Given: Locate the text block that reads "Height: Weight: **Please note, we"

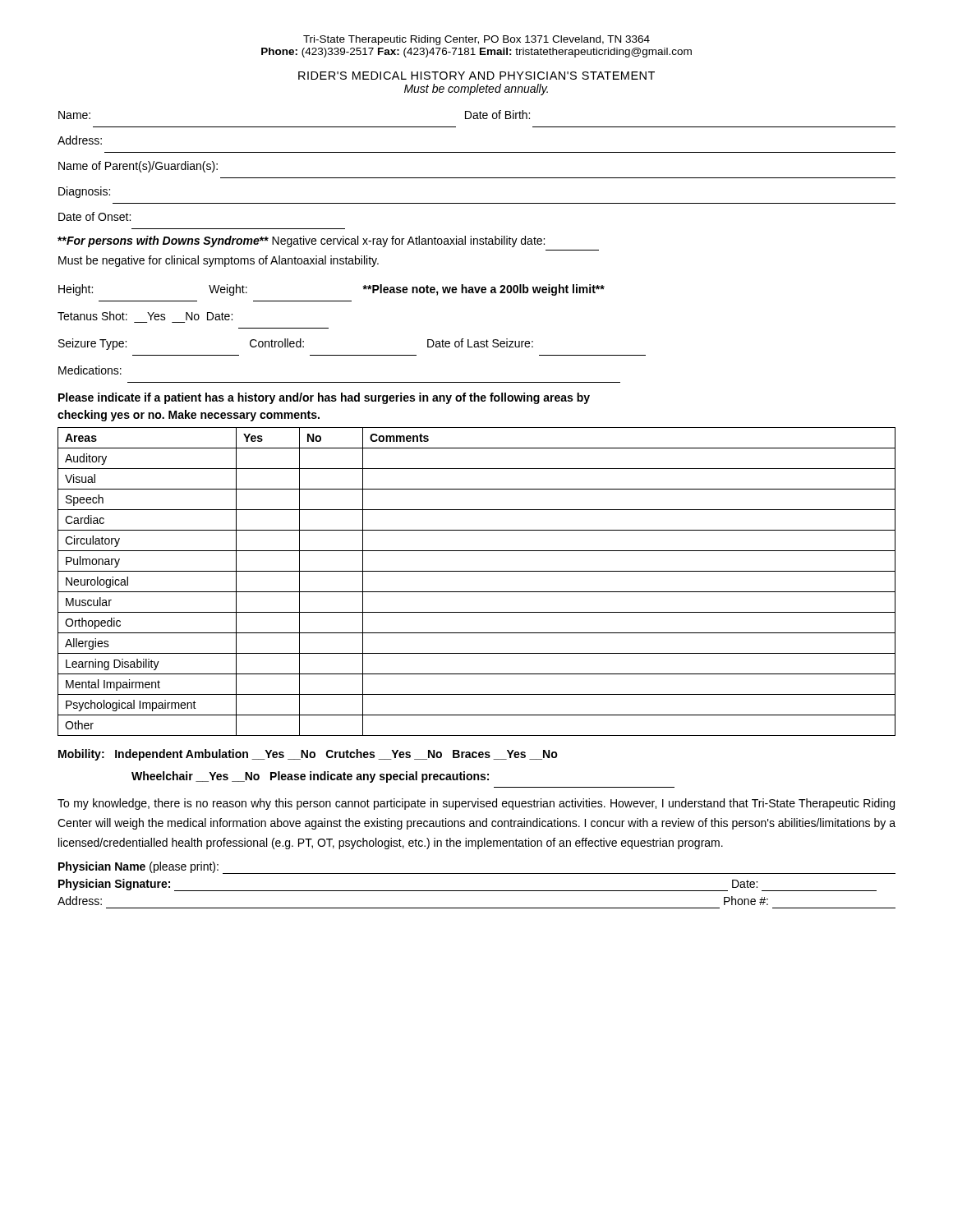Looking at the screenshot, I should (x=331, y=290).
